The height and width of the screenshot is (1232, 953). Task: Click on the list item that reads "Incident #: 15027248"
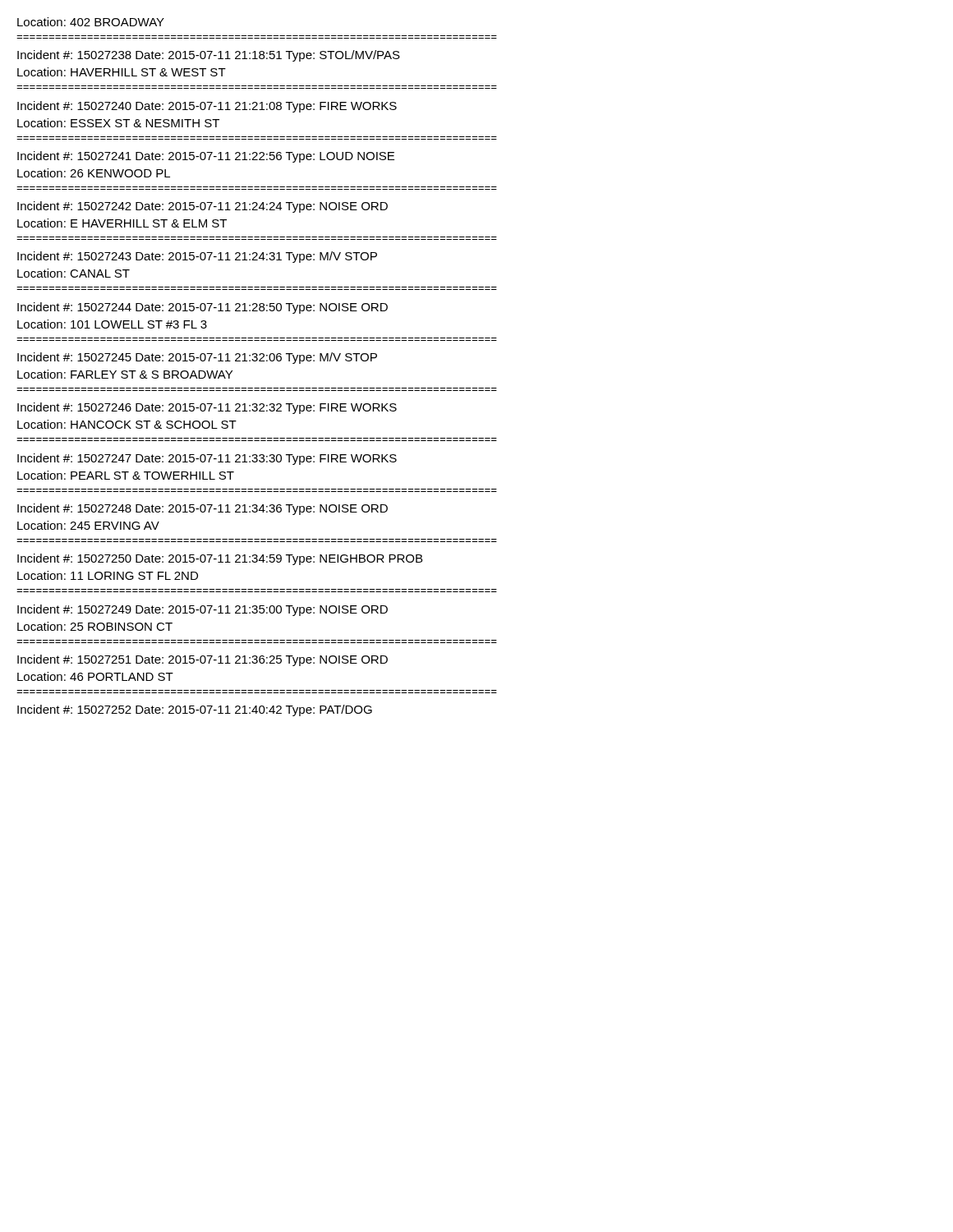click(202, 517)
